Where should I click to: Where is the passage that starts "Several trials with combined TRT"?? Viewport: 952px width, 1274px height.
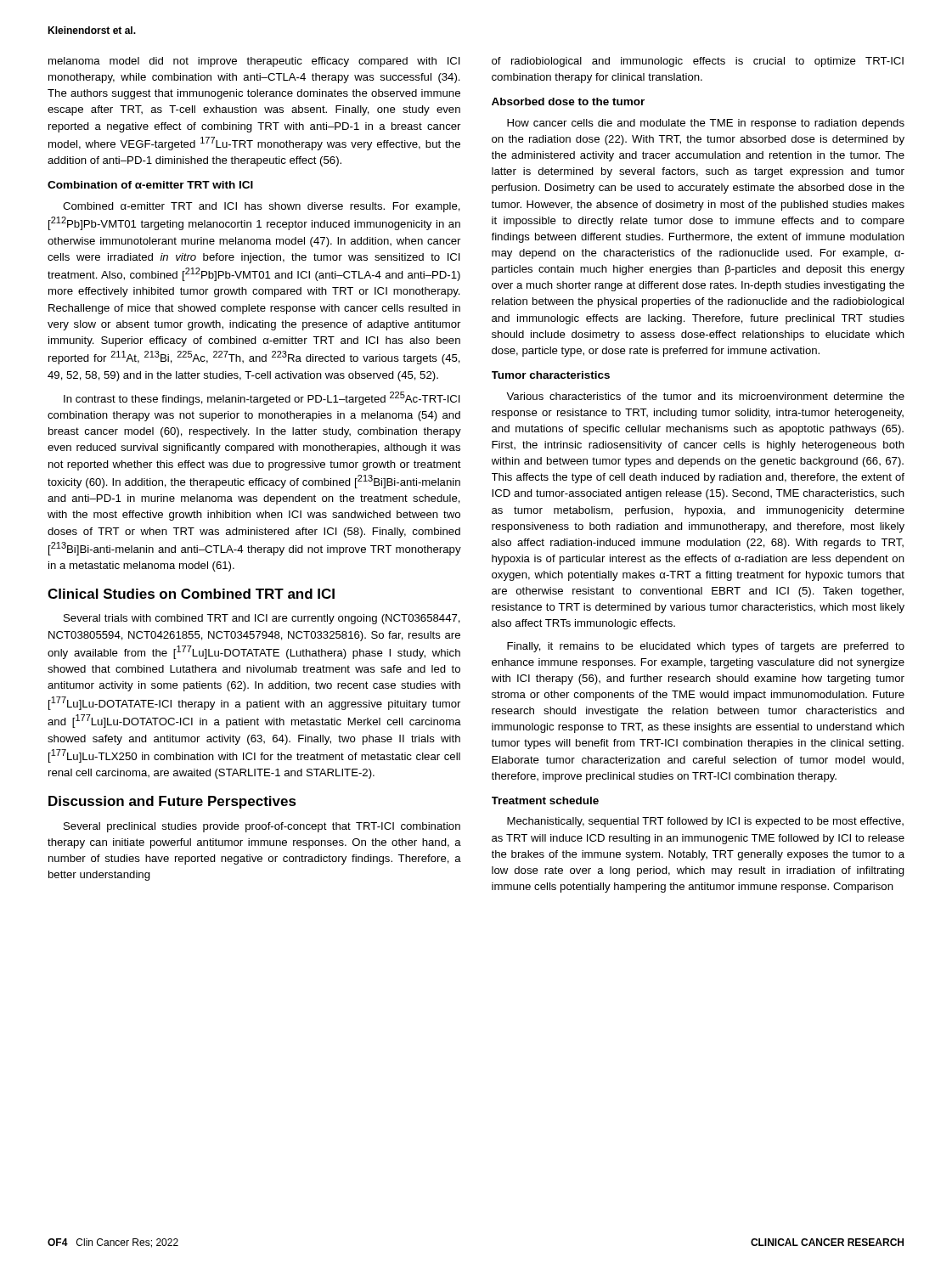(254, 696)
